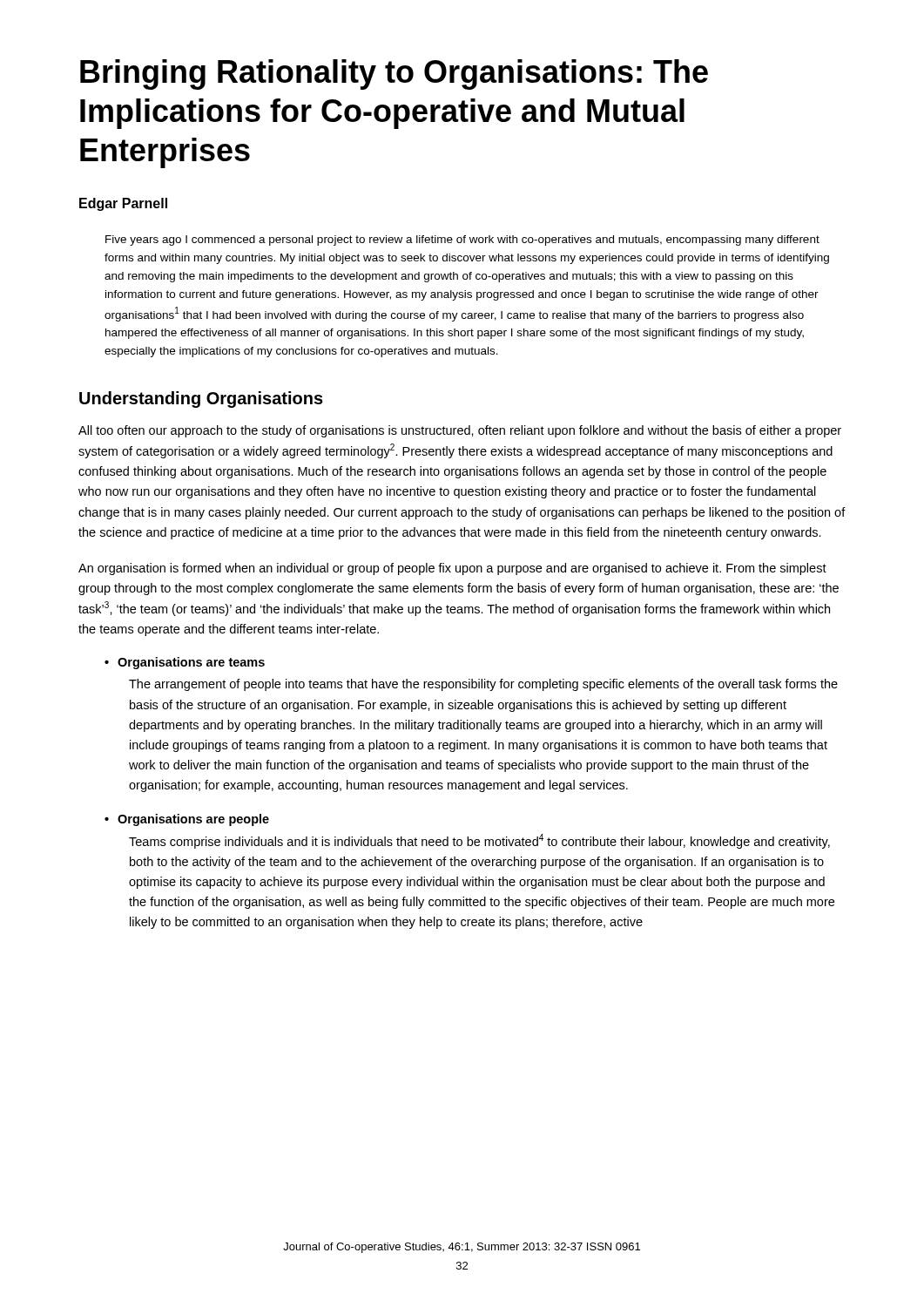
Task: Find the region starting "Edgar Parnell"
Action: pos(123,203)
